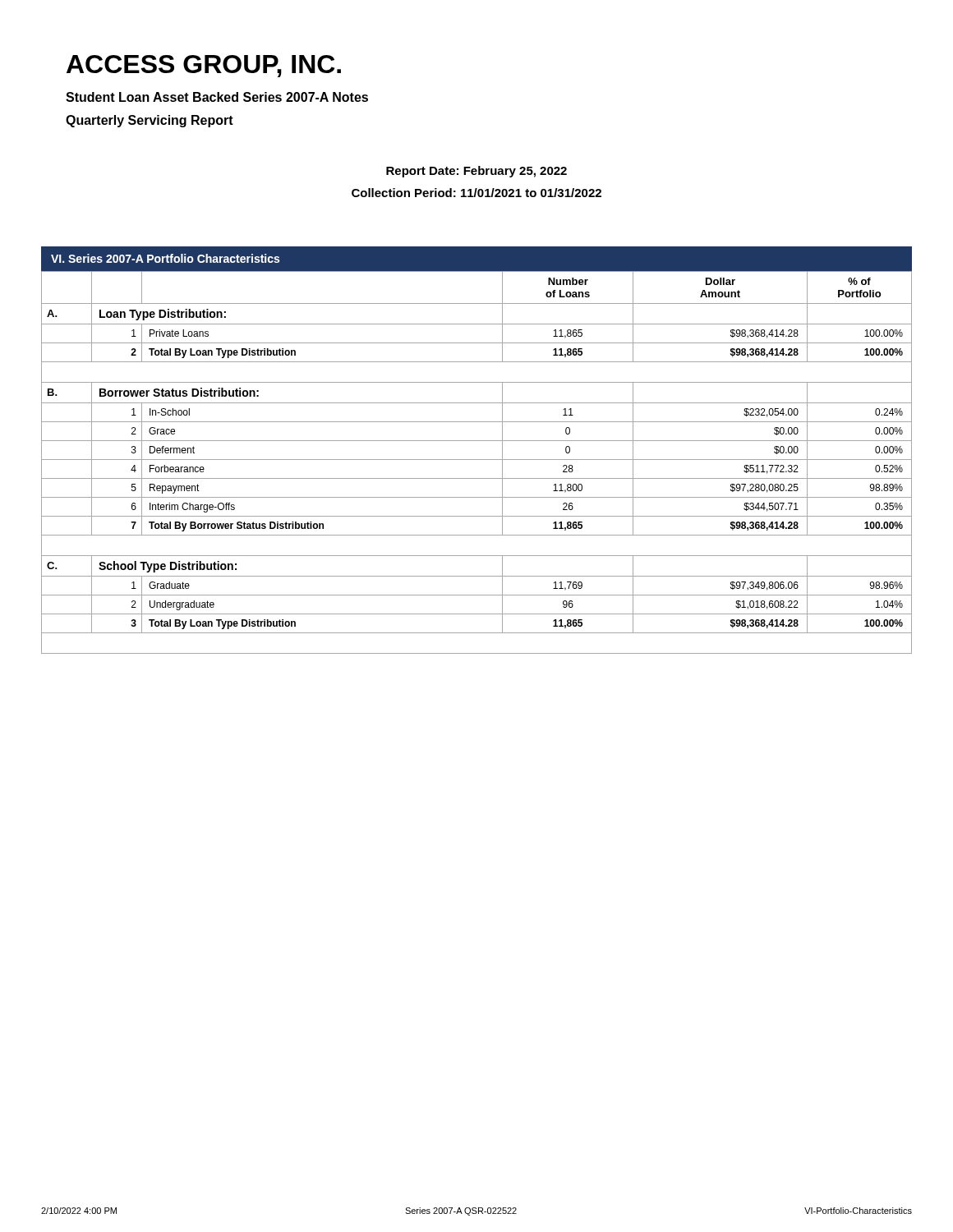Click on the passage starting "Student Loan Asset Backed"
Viewport: 953px width, 1232px height.
pos(217,98)
